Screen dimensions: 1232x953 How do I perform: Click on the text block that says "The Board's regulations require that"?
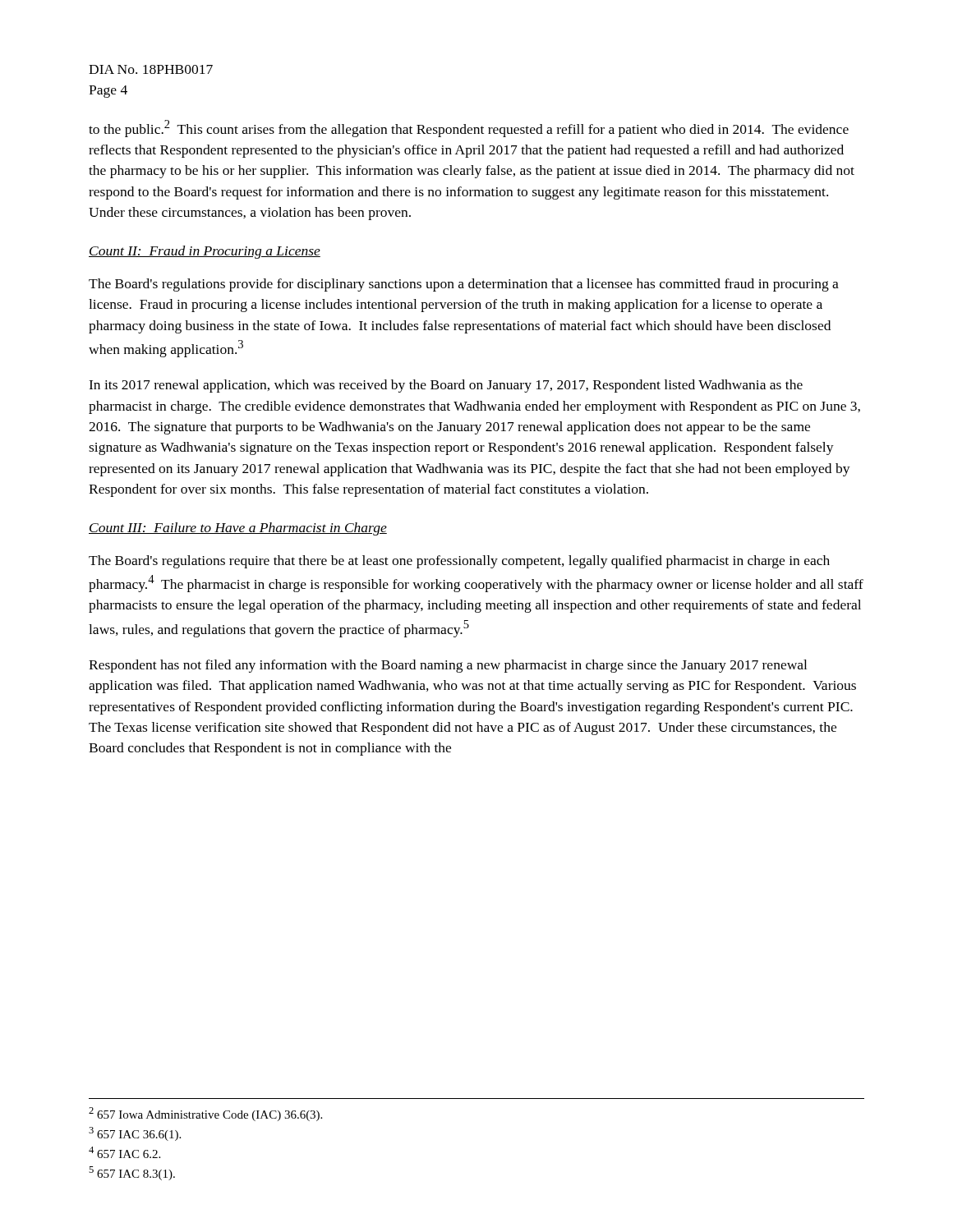[476, 594]
